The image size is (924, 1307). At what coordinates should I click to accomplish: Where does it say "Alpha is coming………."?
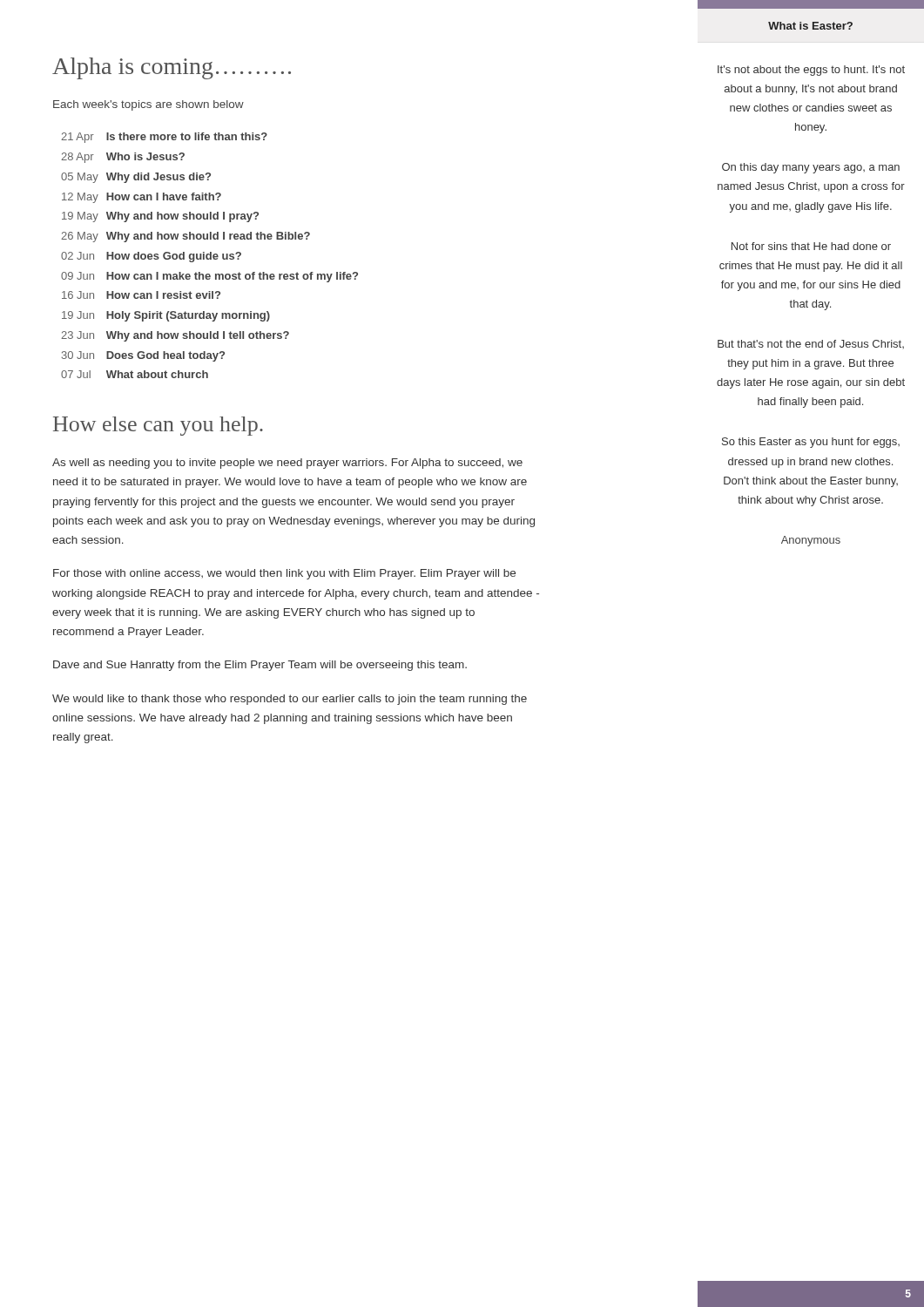[x=296, y=66]
